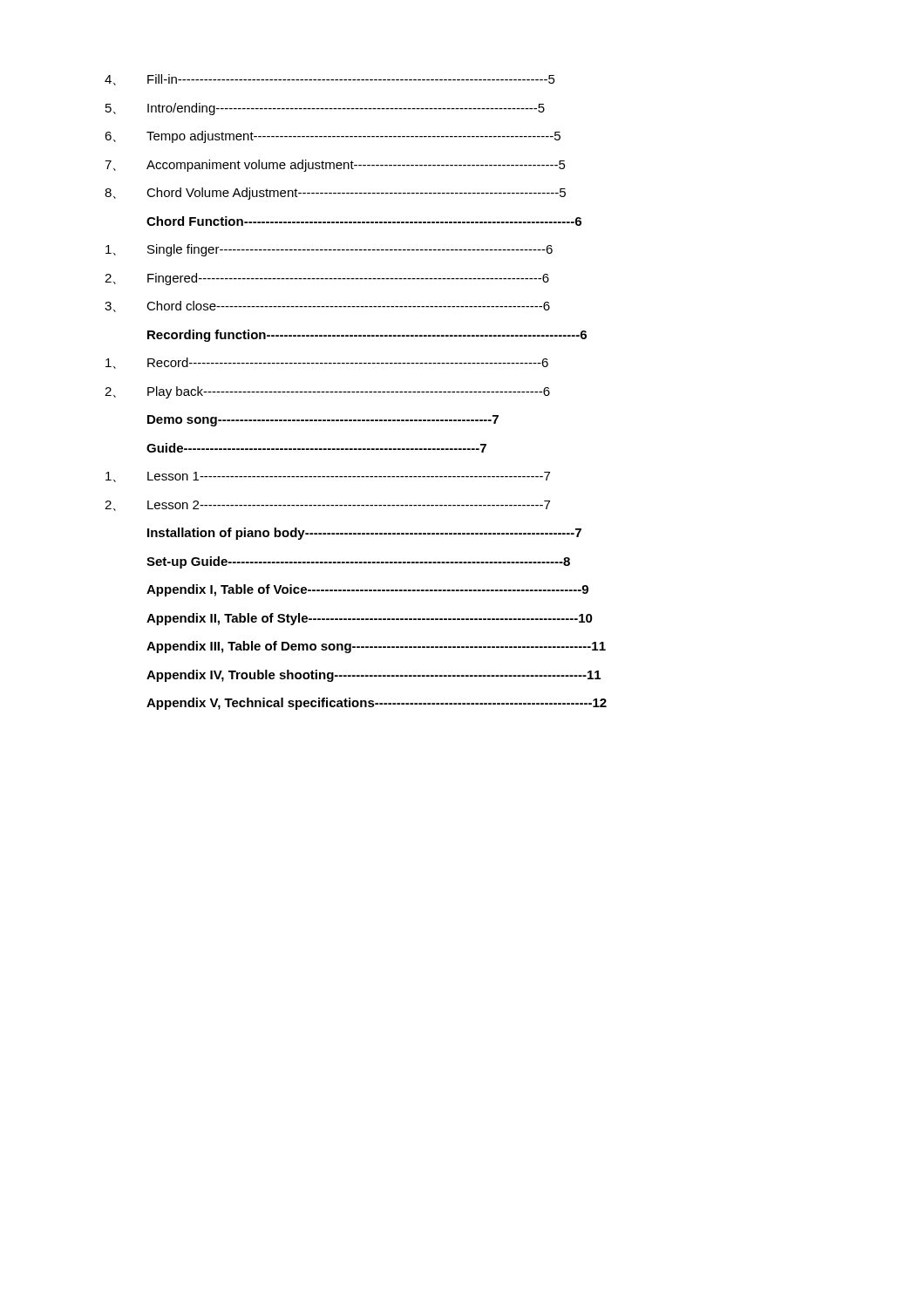The width and height of the screenshot is (924, 1308).
Task: Find the list item with the text "1、 Record---------------------------------------------------------------------------------6"
Action: pos(462,363)
